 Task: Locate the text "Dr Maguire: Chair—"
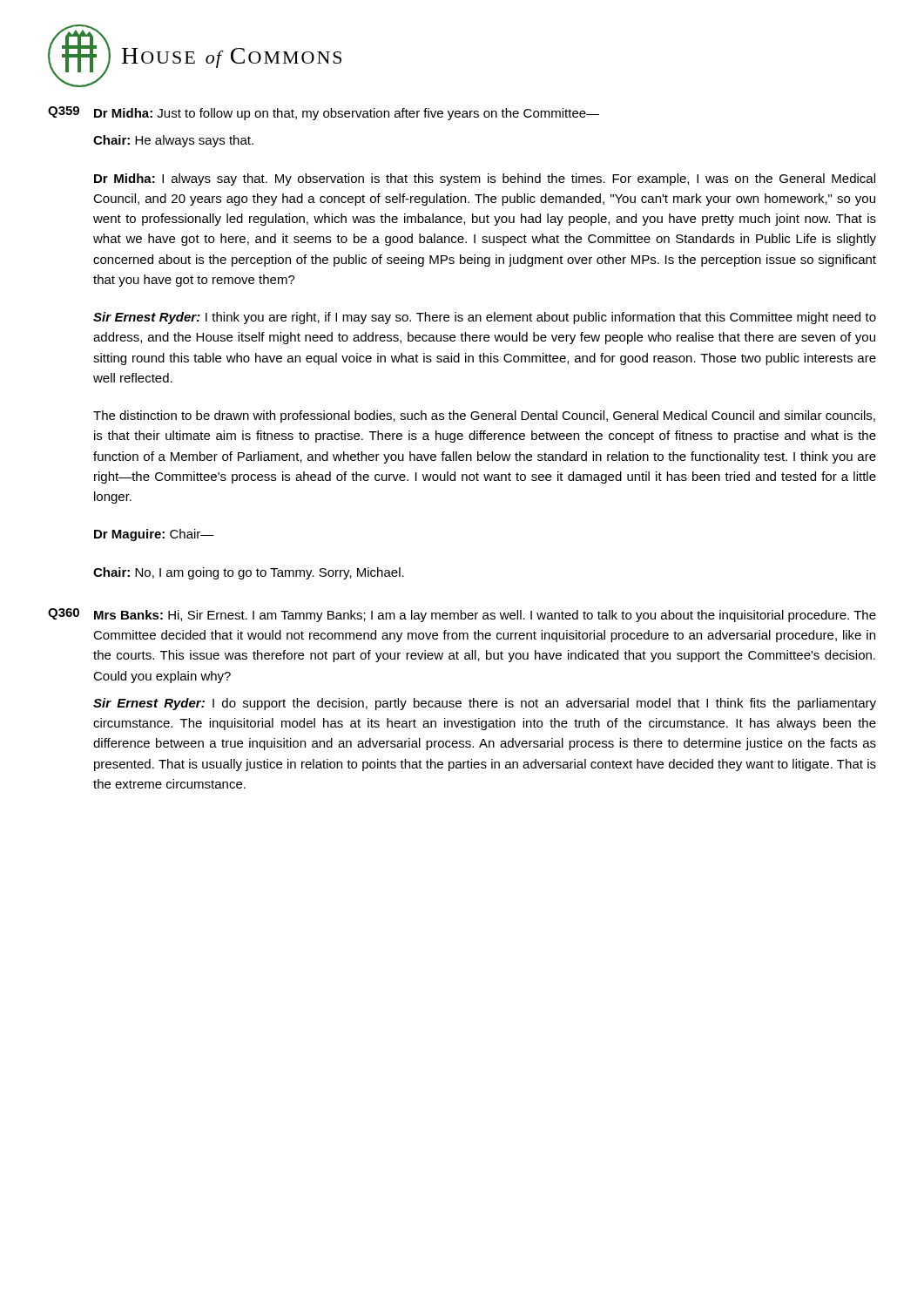click(153, 534)
